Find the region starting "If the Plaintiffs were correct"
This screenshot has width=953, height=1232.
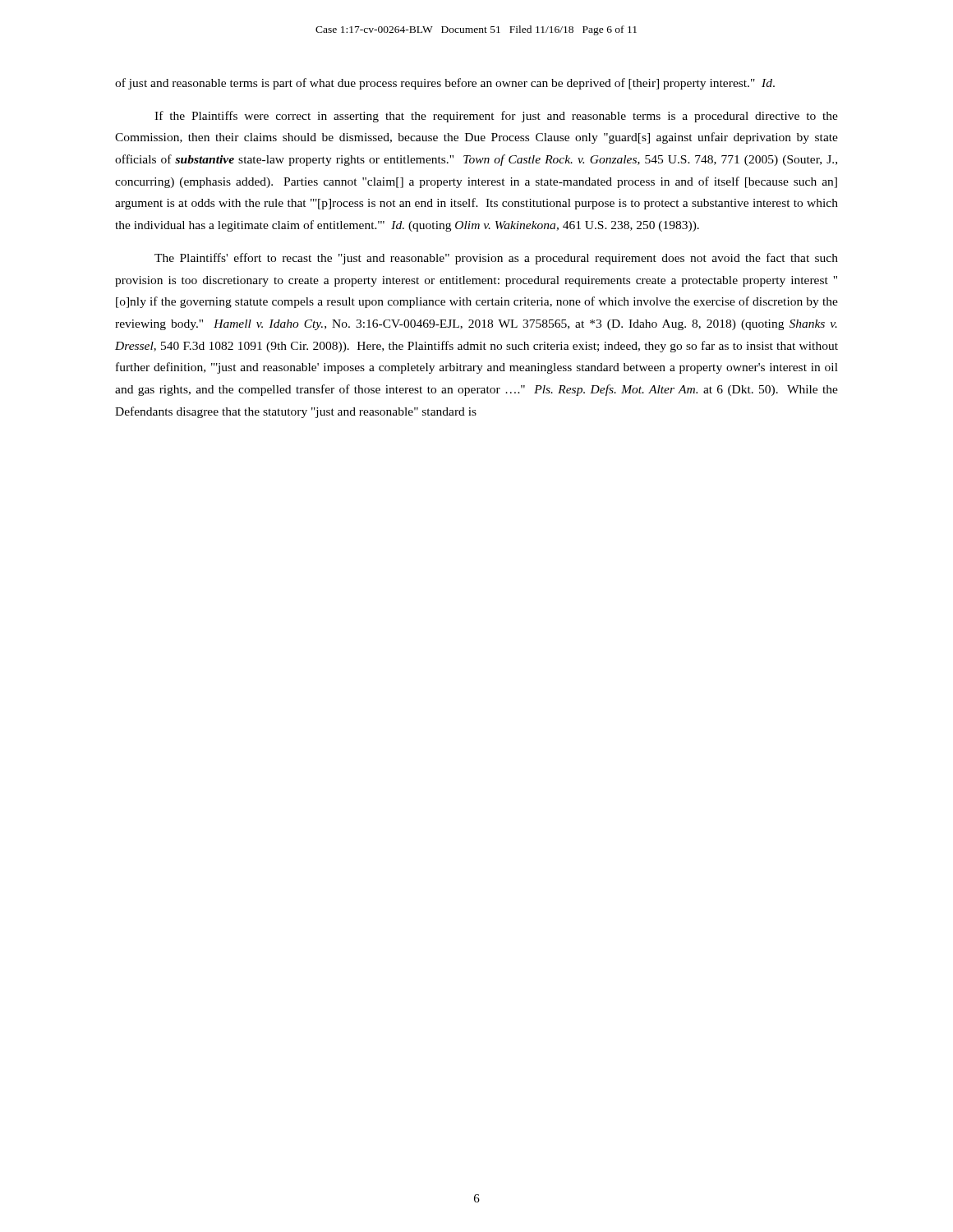[x=476, y=170]
